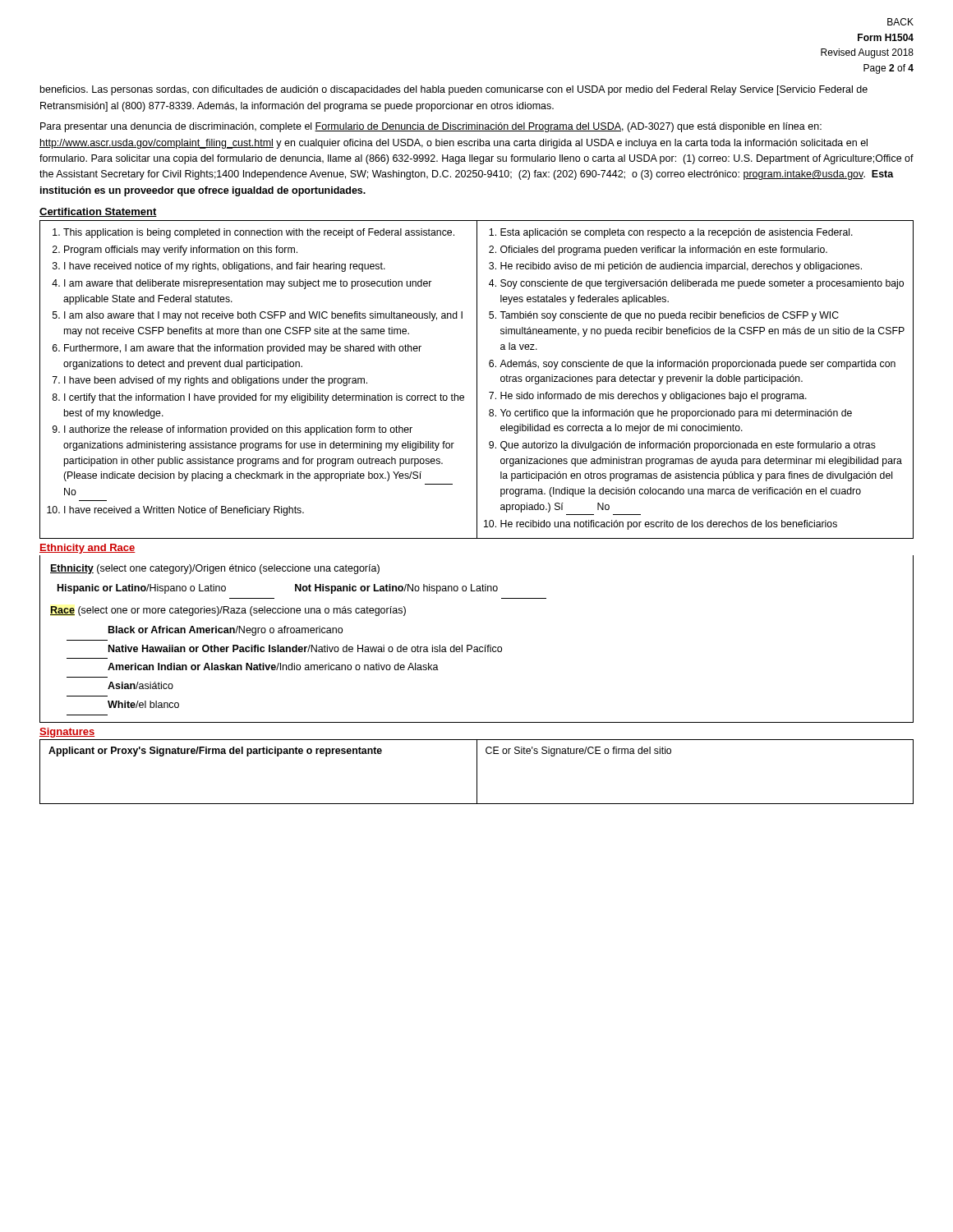Navigate to the text block starting "Ethnicity (select one category)/Origen étnico (seleccione una"
This screenshot has height=1232, width=953.
[x=476, y=638]
